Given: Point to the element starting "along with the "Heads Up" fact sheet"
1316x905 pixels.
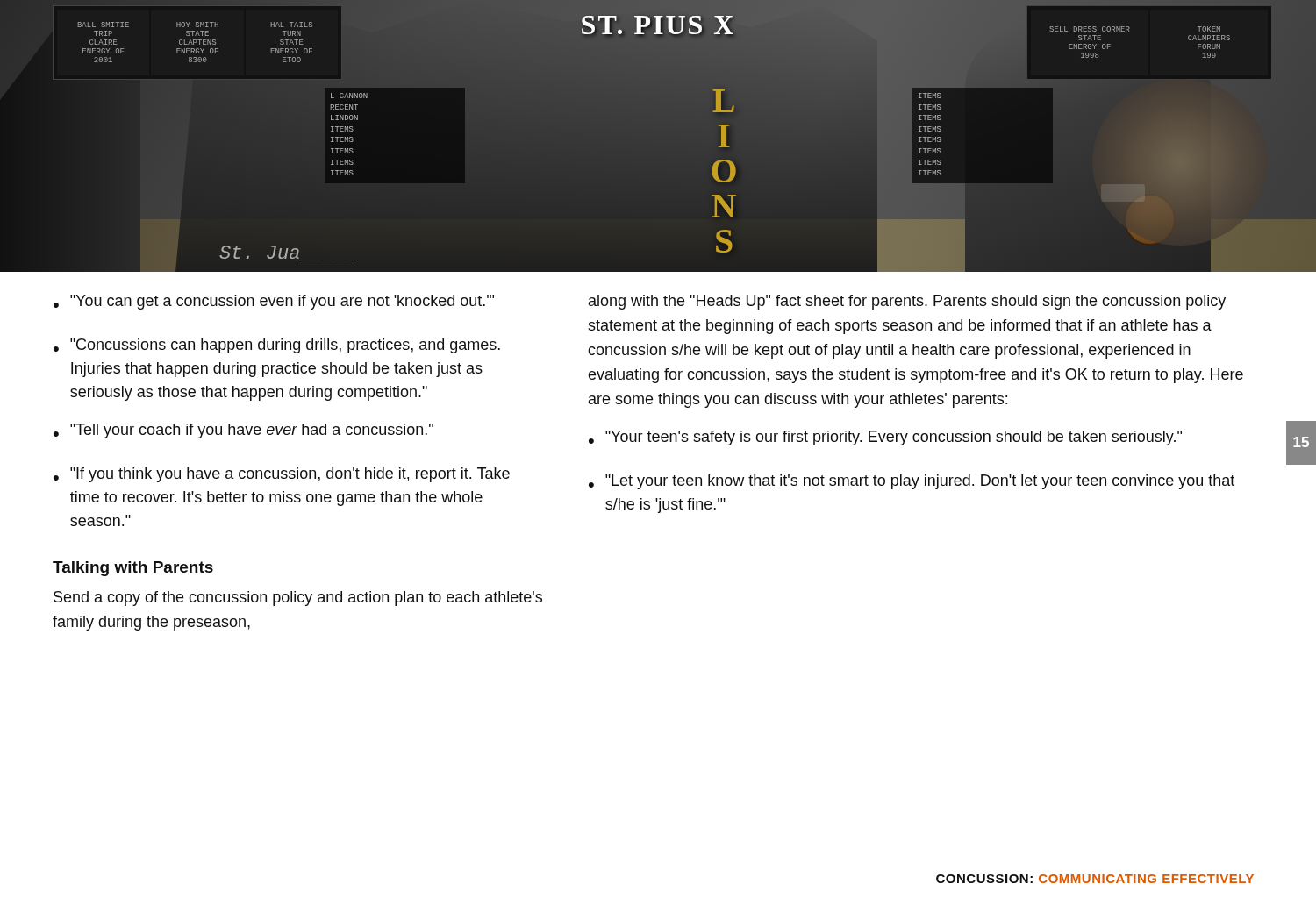Looking at the screenshot, I should pos(916,350).
